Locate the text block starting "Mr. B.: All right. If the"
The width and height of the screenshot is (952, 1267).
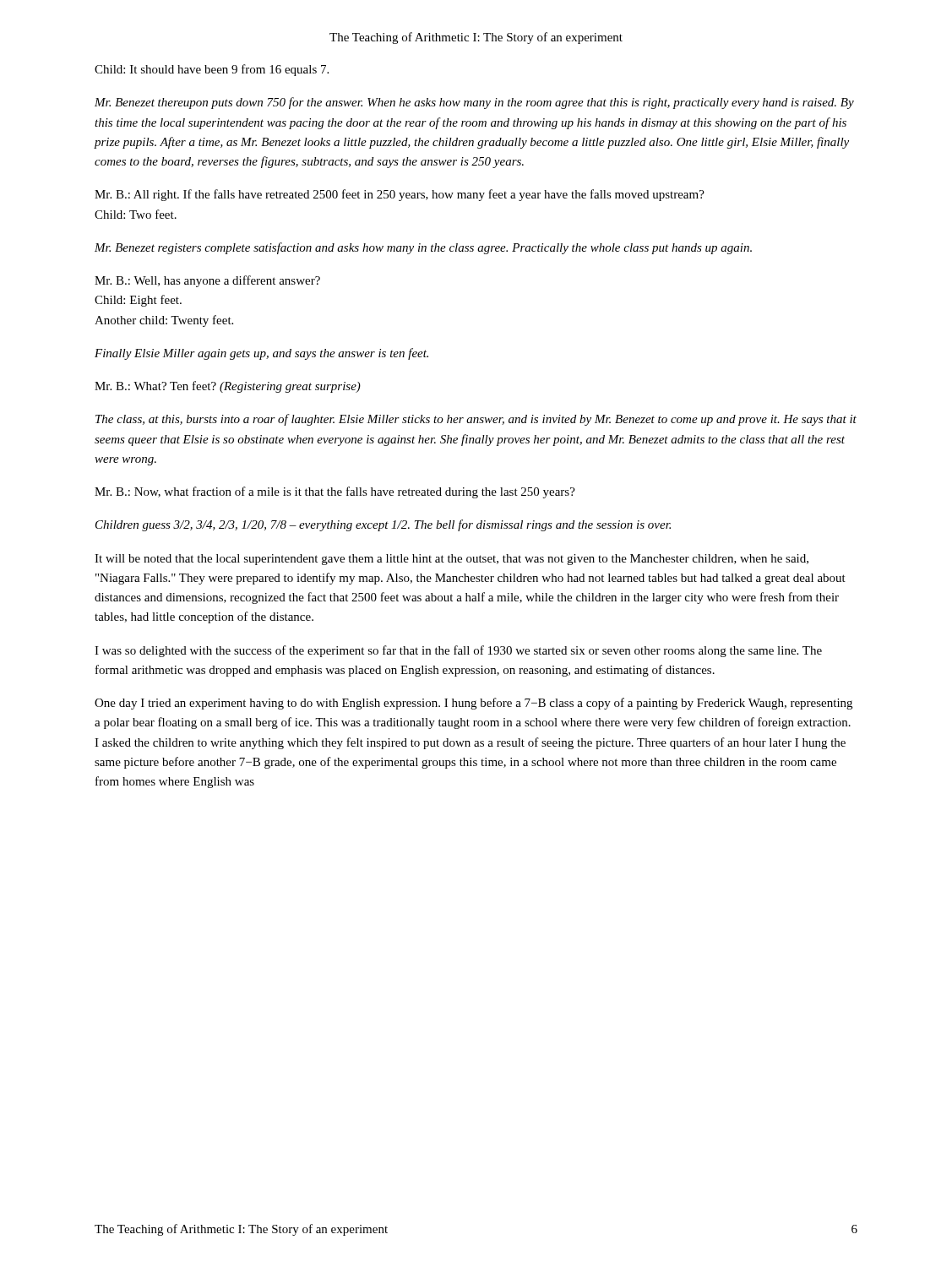click(x=400, y=204)
